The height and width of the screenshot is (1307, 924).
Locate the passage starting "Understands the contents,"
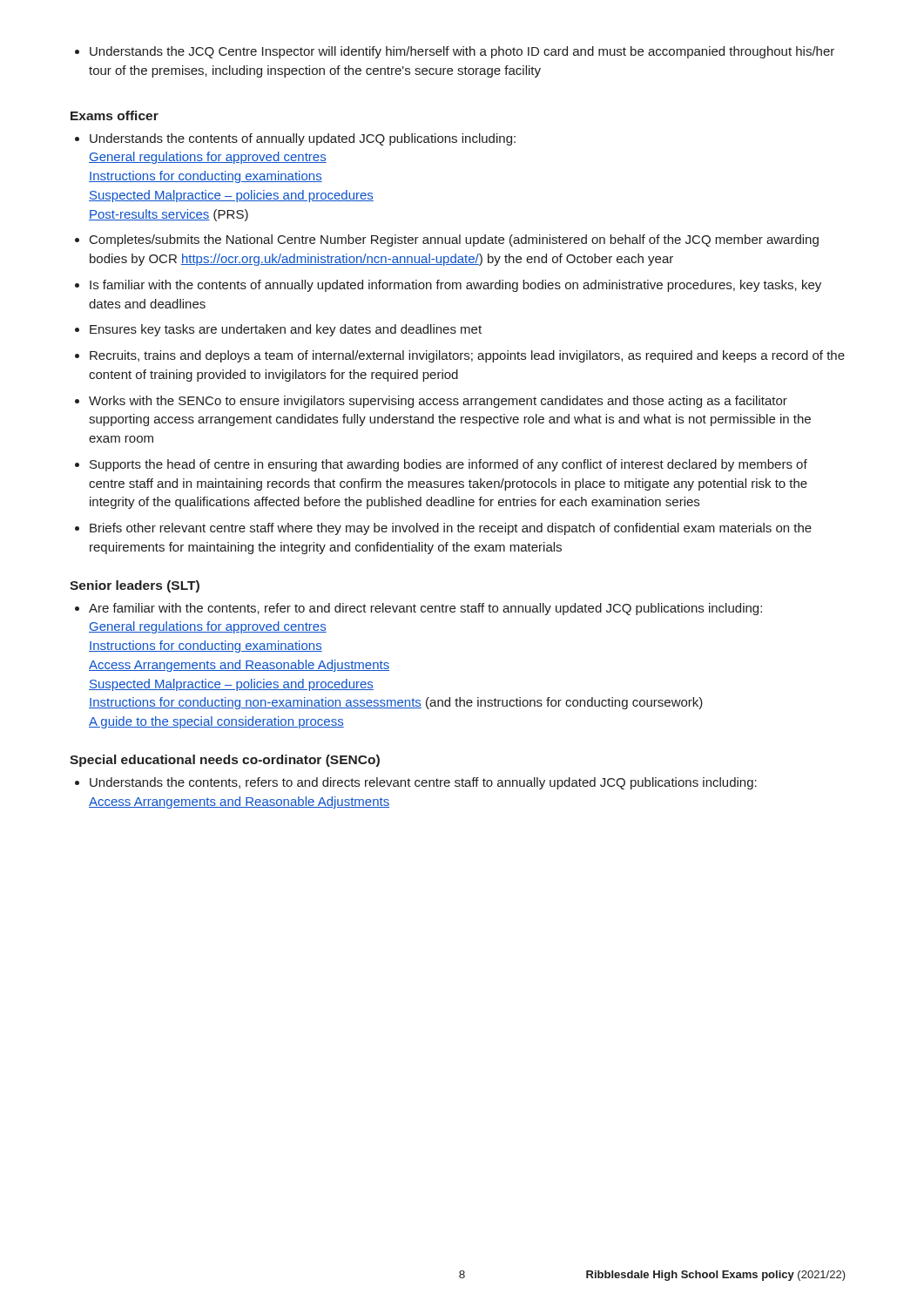tap(458, 792)
